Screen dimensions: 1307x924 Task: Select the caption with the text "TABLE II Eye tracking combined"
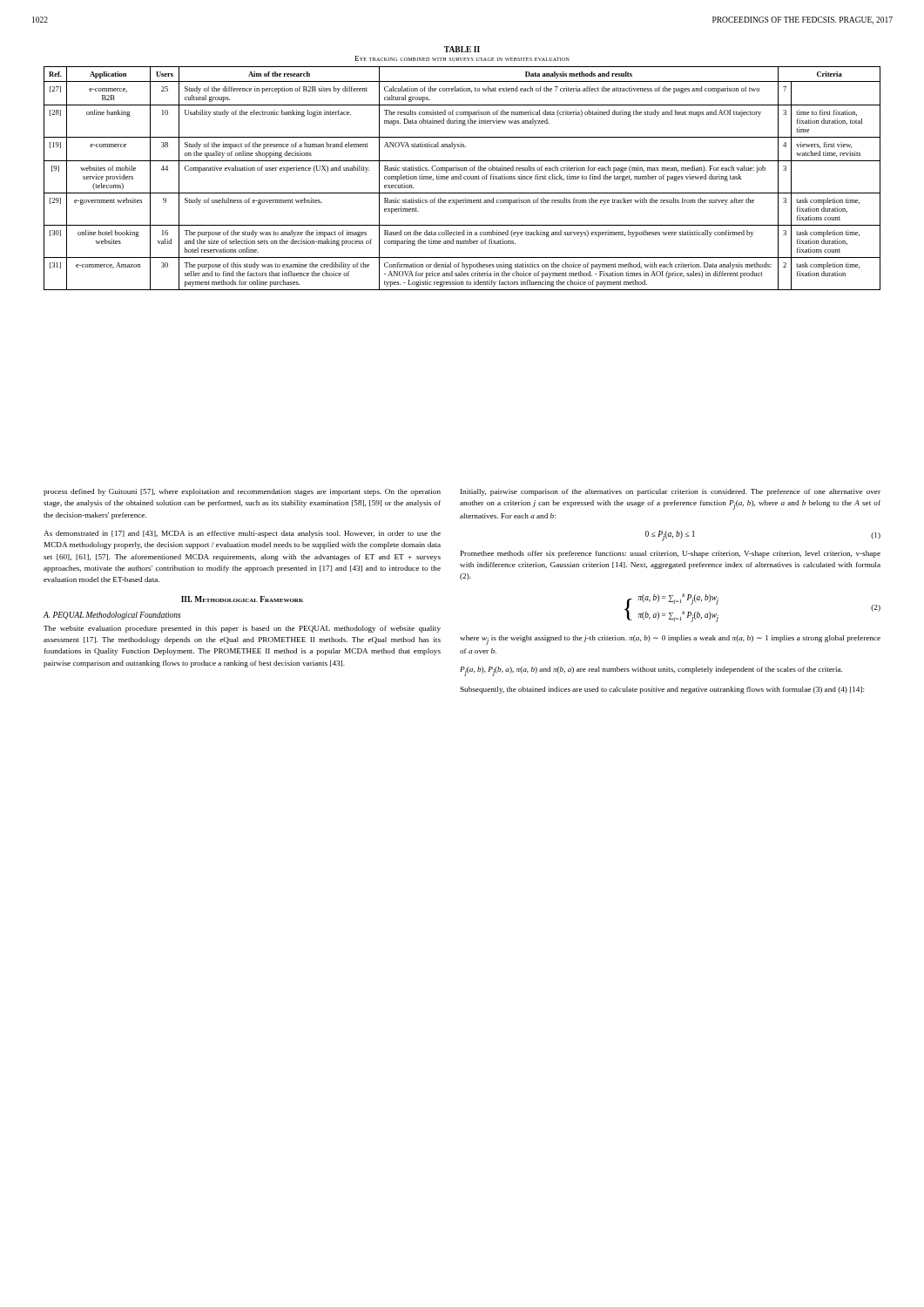(462, 54)
